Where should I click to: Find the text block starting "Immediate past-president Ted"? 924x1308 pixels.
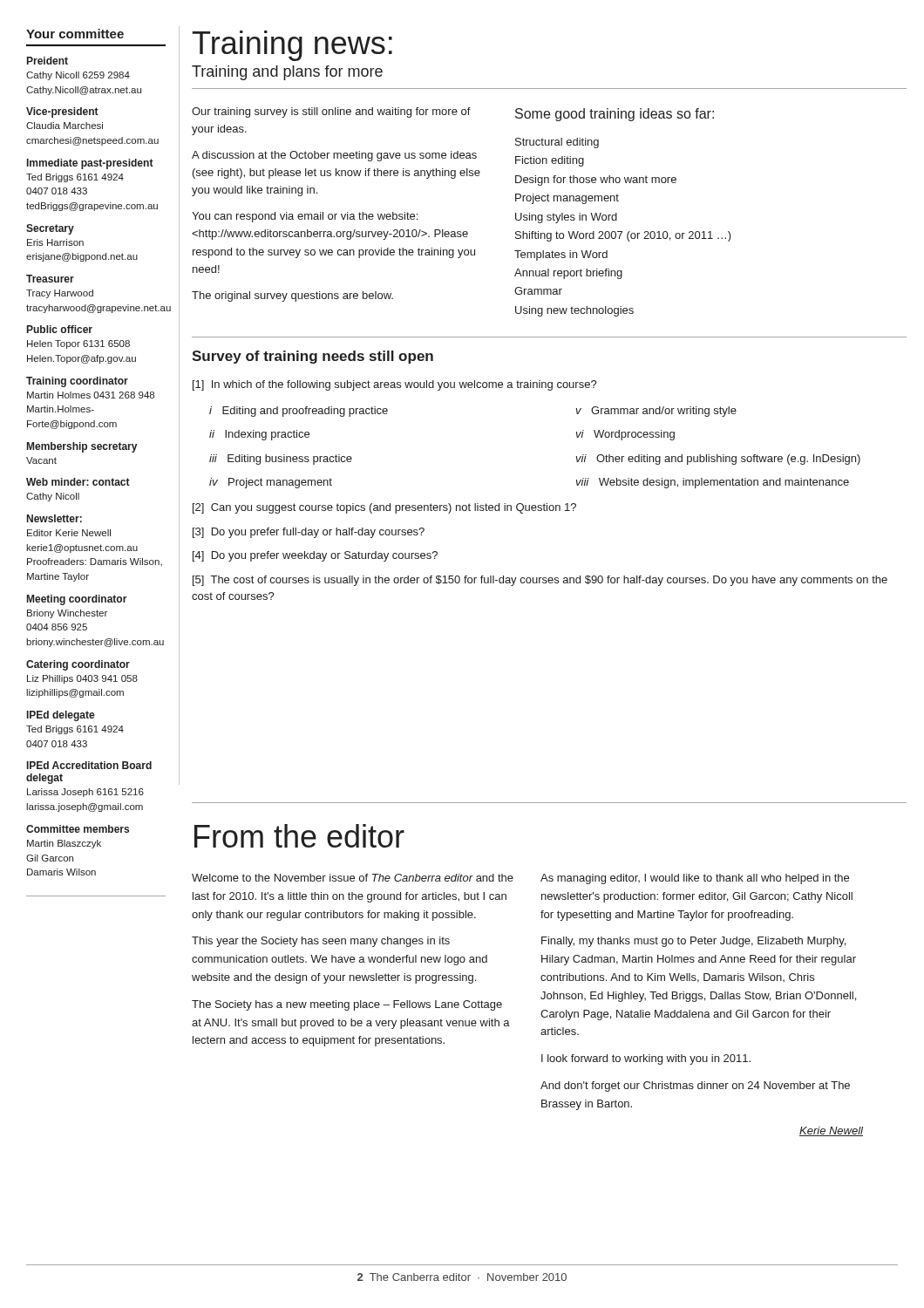96,185
